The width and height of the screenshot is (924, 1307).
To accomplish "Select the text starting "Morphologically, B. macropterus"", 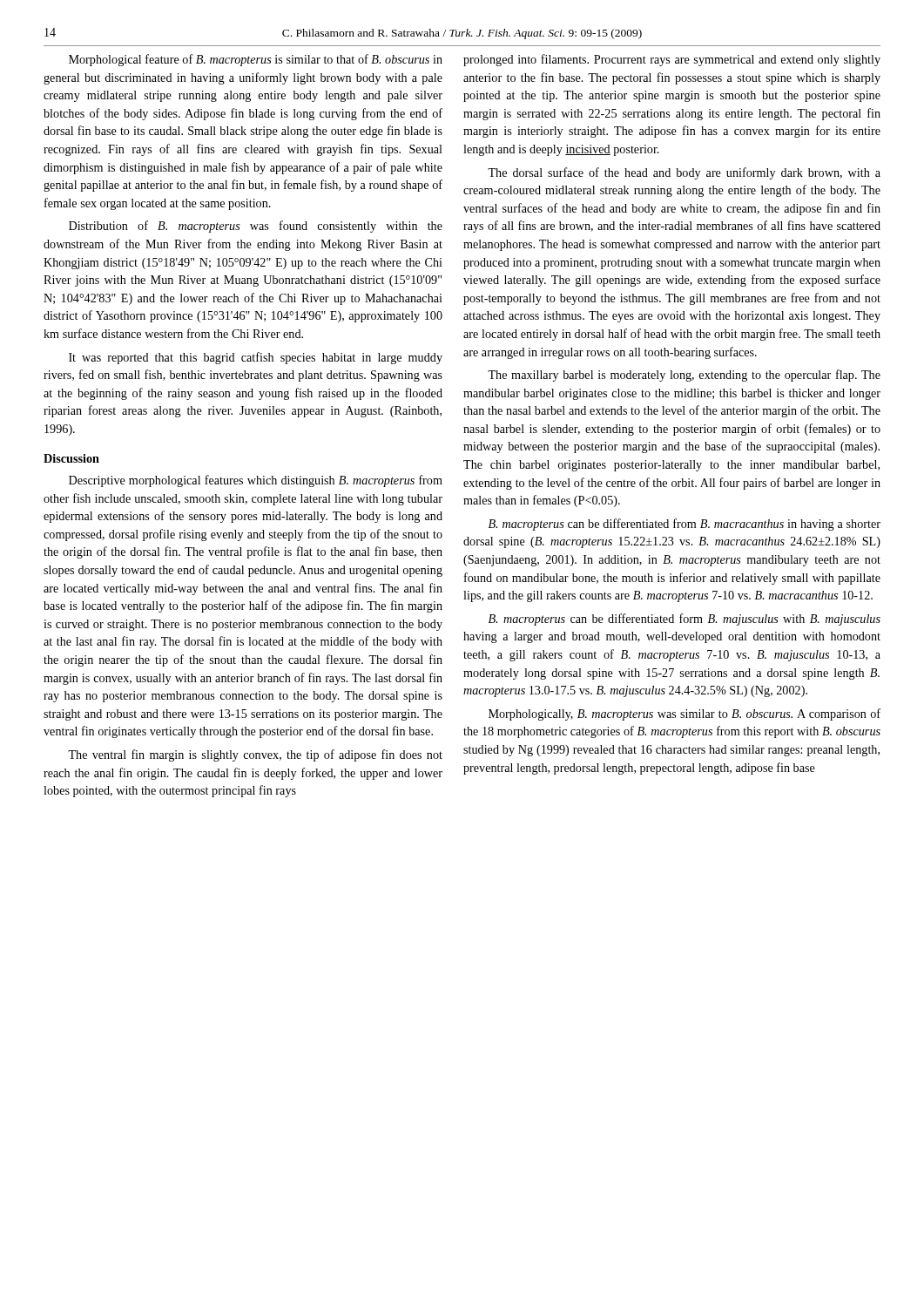I will pos(672,741).
